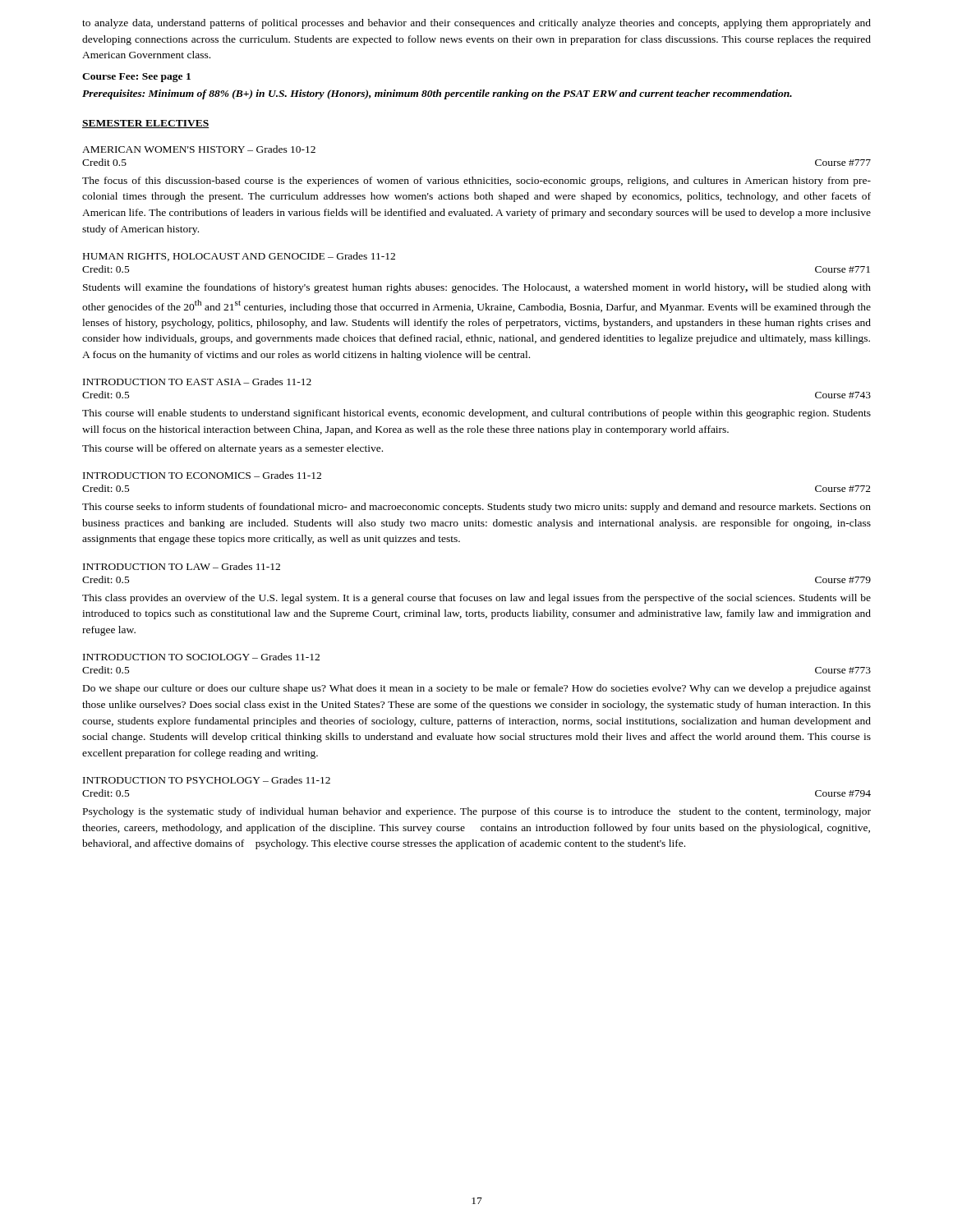The height and width of the screenshot is (1232, 953).
Task: Where is the passage that starts "Prerequisites: Minimum of 88% (B+) in U.S. History"?
Action: coord(437,93)
